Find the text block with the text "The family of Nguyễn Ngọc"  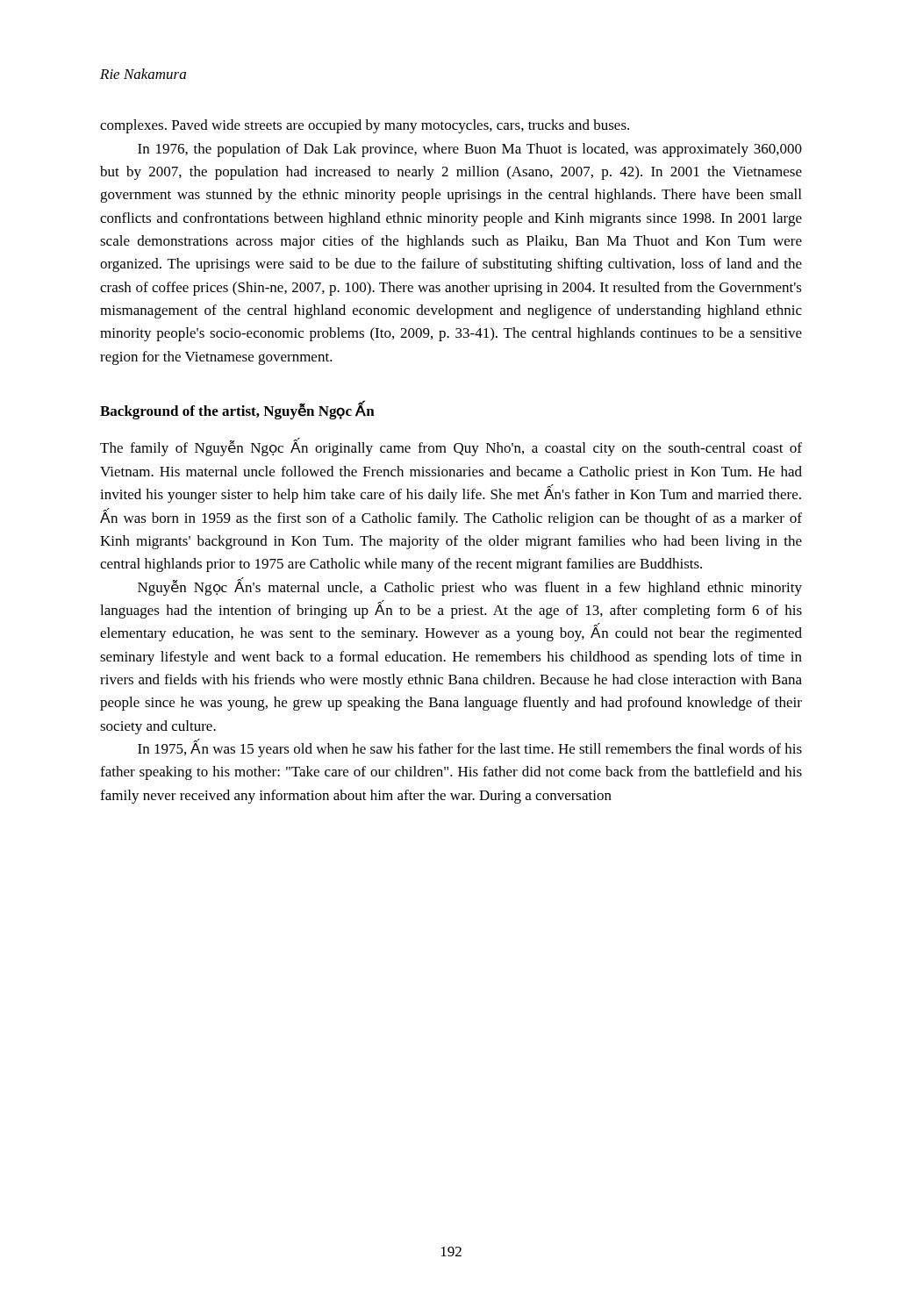click(x=451, y=506)
